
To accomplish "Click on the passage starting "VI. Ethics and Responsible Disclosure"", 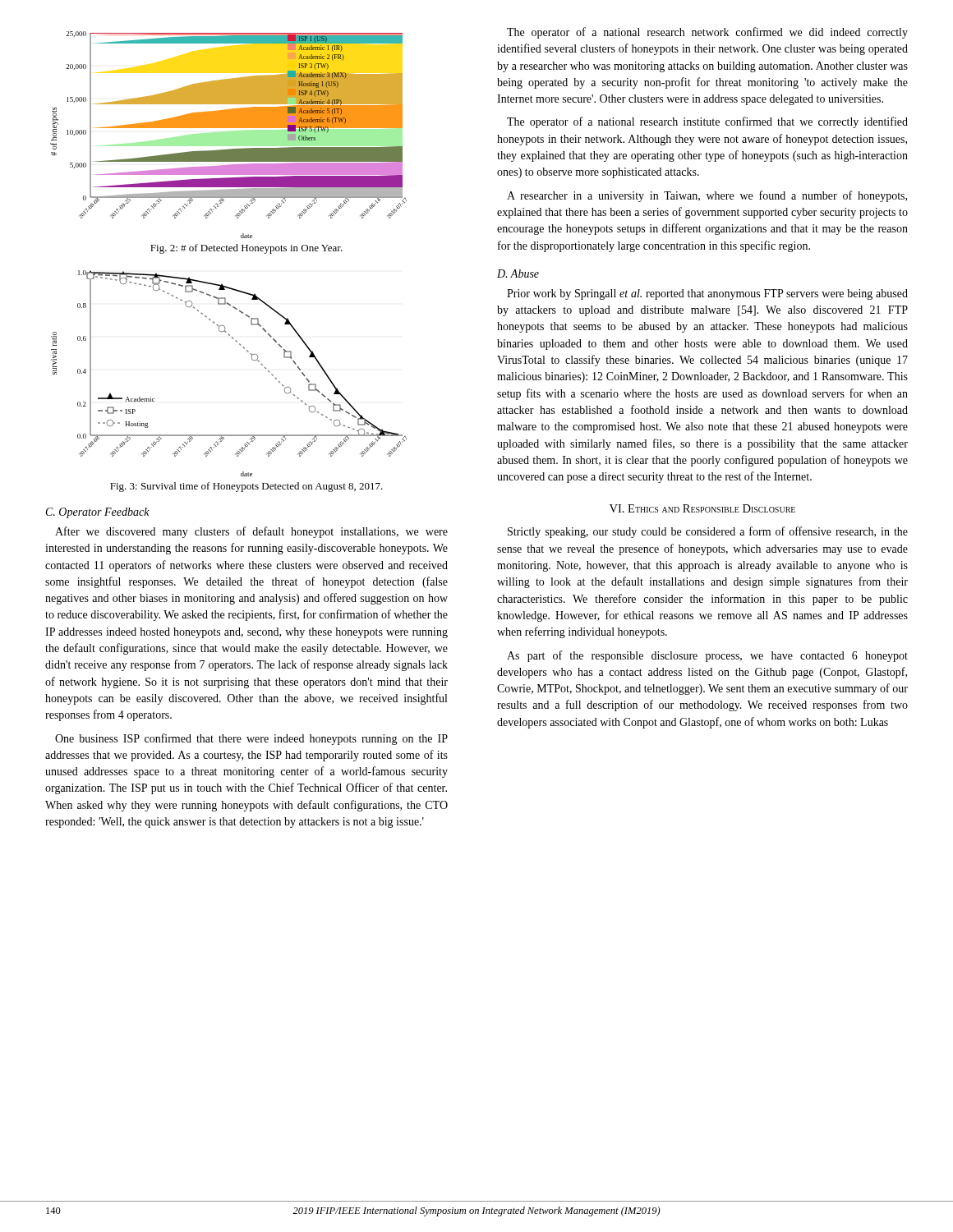I will pos(702,509).
